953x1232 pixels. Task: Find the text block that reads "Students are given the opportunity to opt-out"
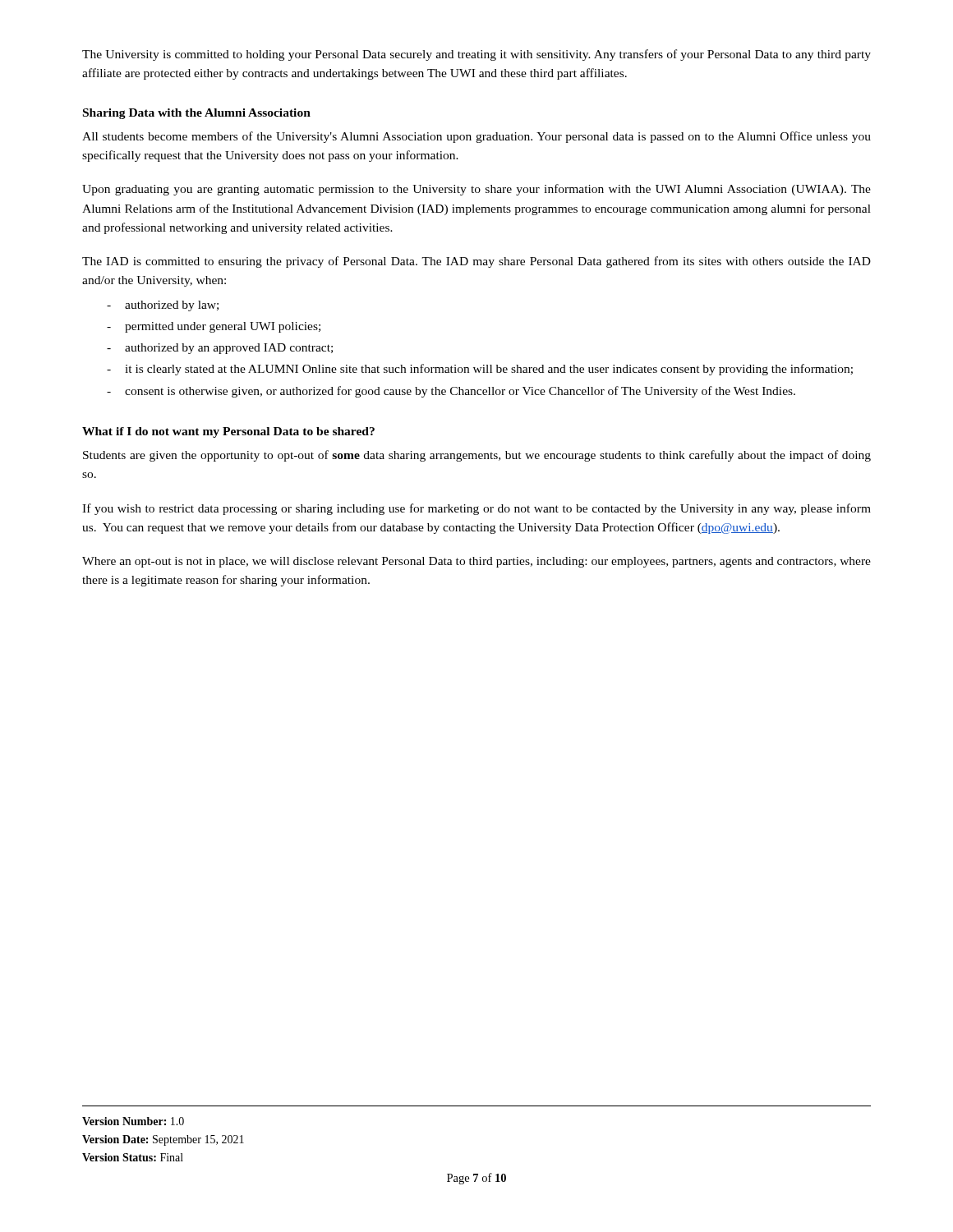(x=476, y=464)
